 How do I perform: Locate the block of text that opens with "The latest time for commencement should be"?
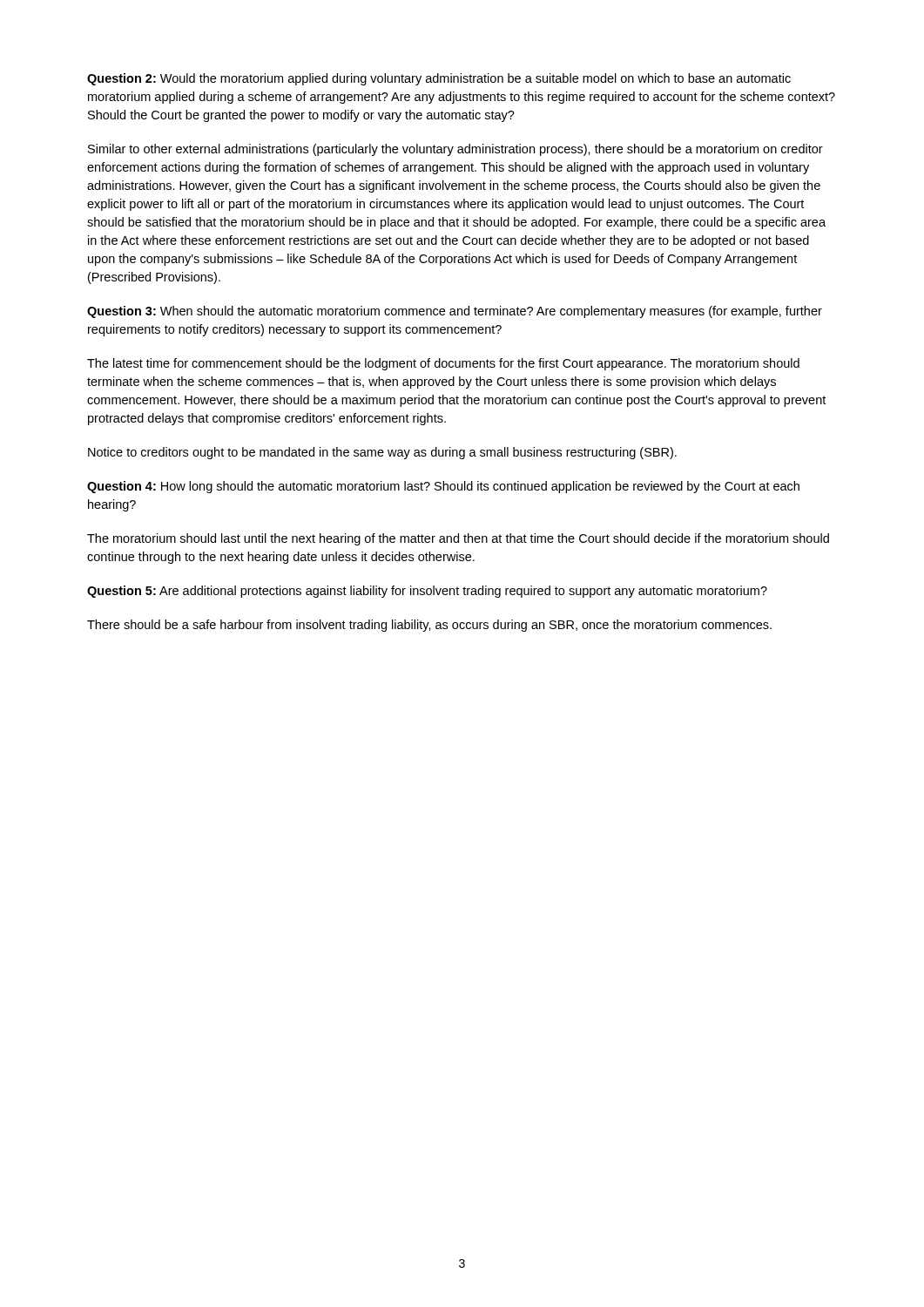click(456, 391)
